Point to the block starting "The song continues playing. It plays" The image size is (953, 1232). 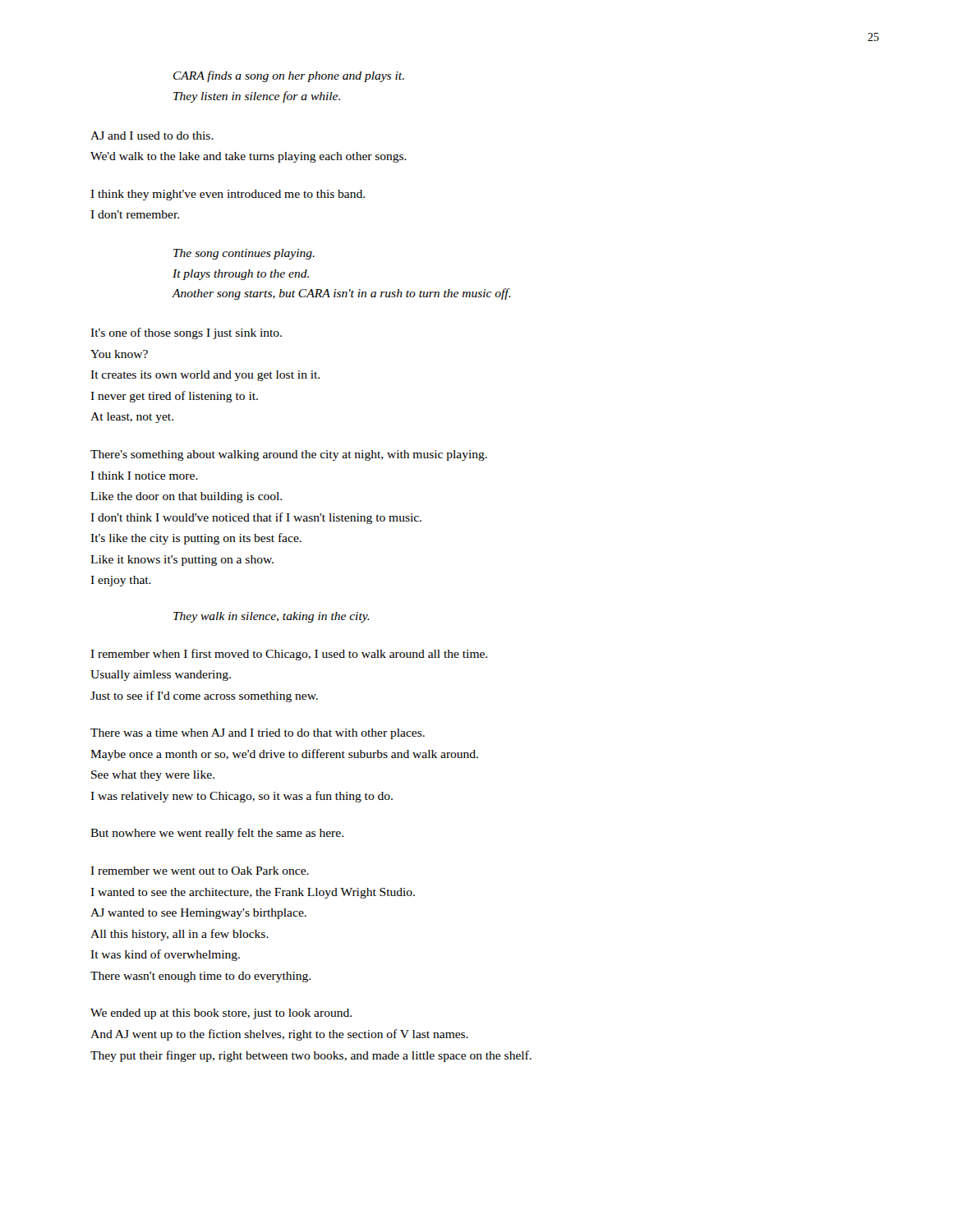coord(244,254)
